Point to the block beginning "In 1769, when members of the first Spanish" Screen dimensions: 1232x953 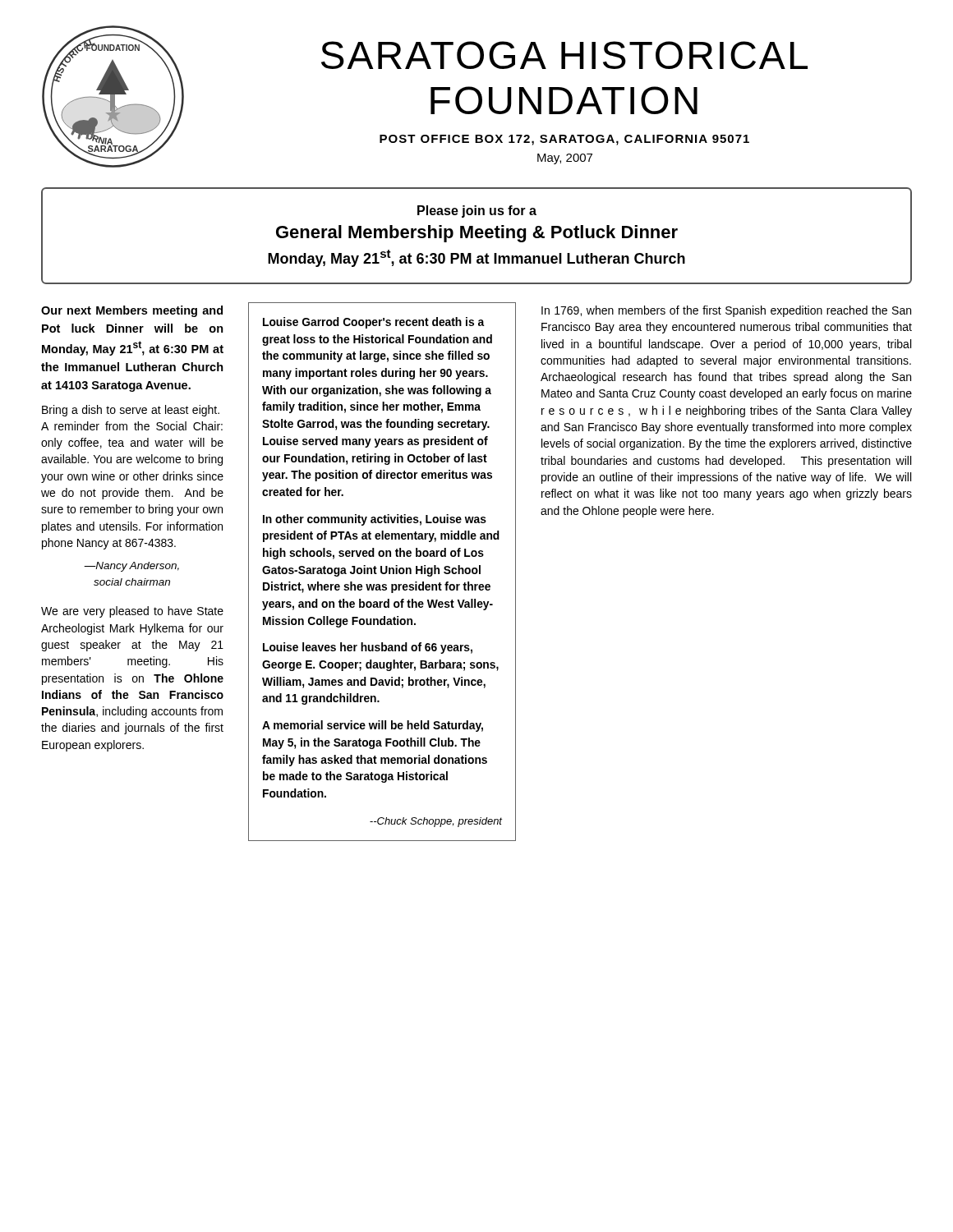(726, 411)
